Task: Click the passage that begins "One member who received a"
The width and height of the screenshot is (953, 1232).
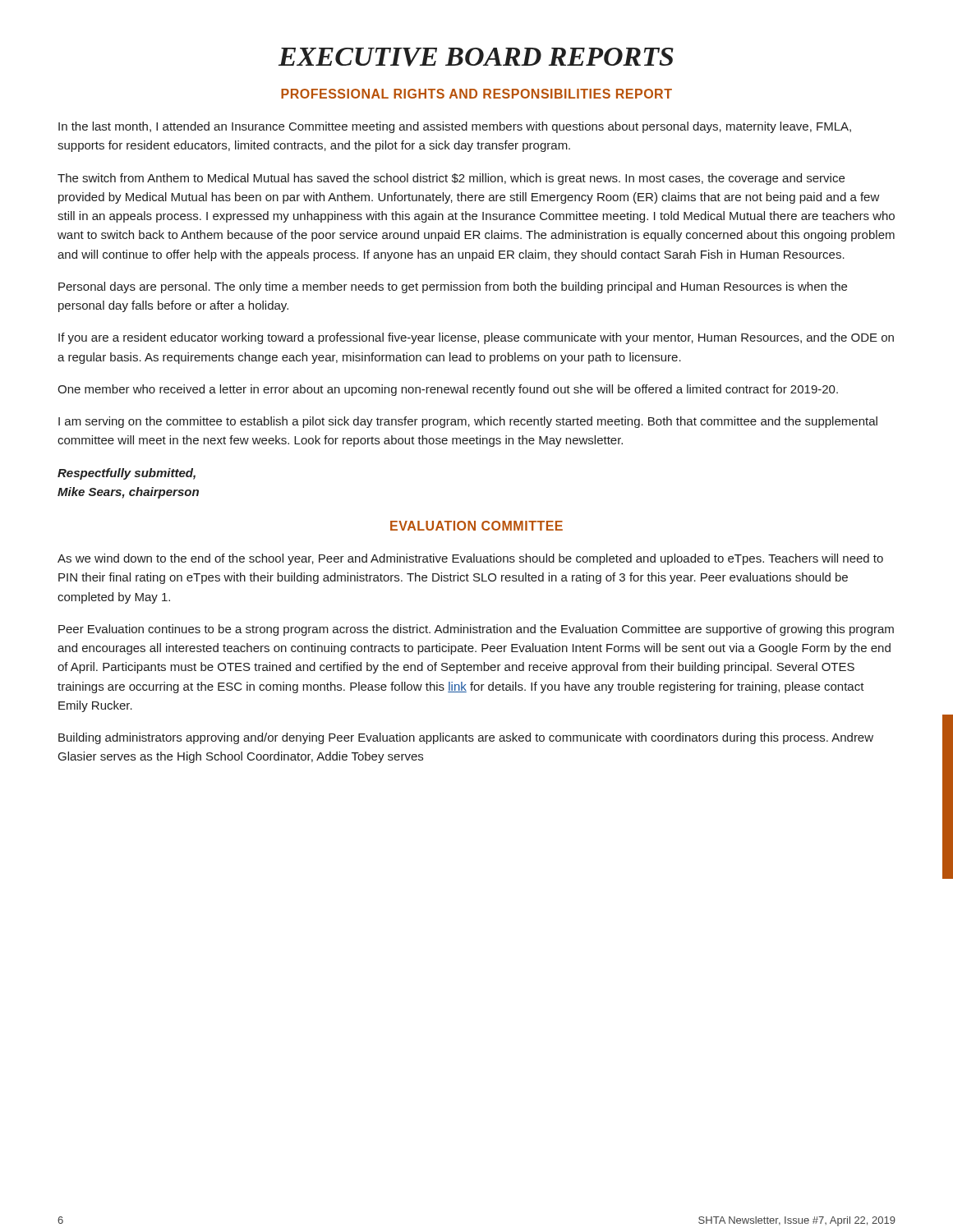Action: (448, 389)
